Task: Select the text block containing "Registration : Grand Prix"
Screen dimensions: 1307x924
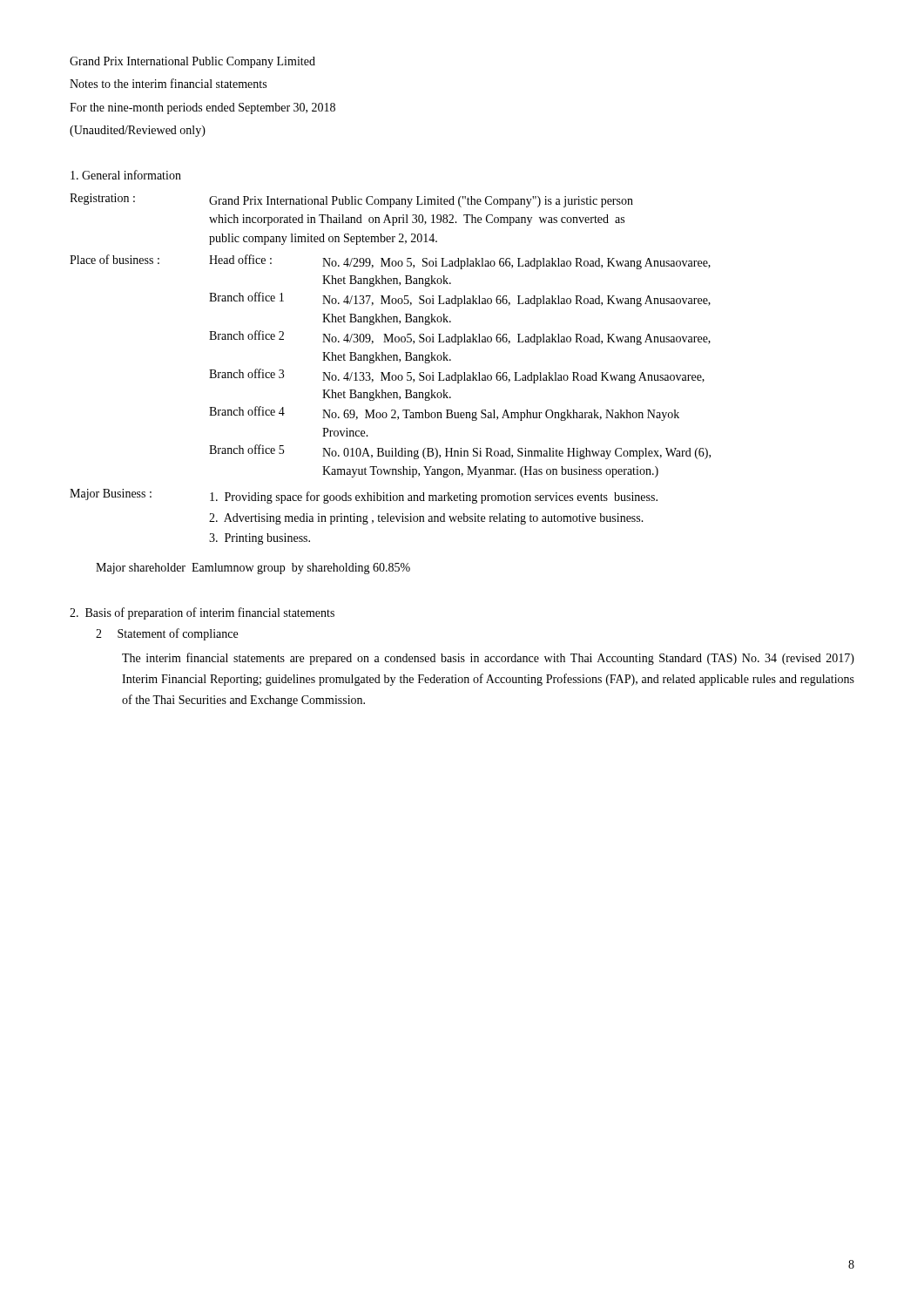Action: (x=351, y=220)
